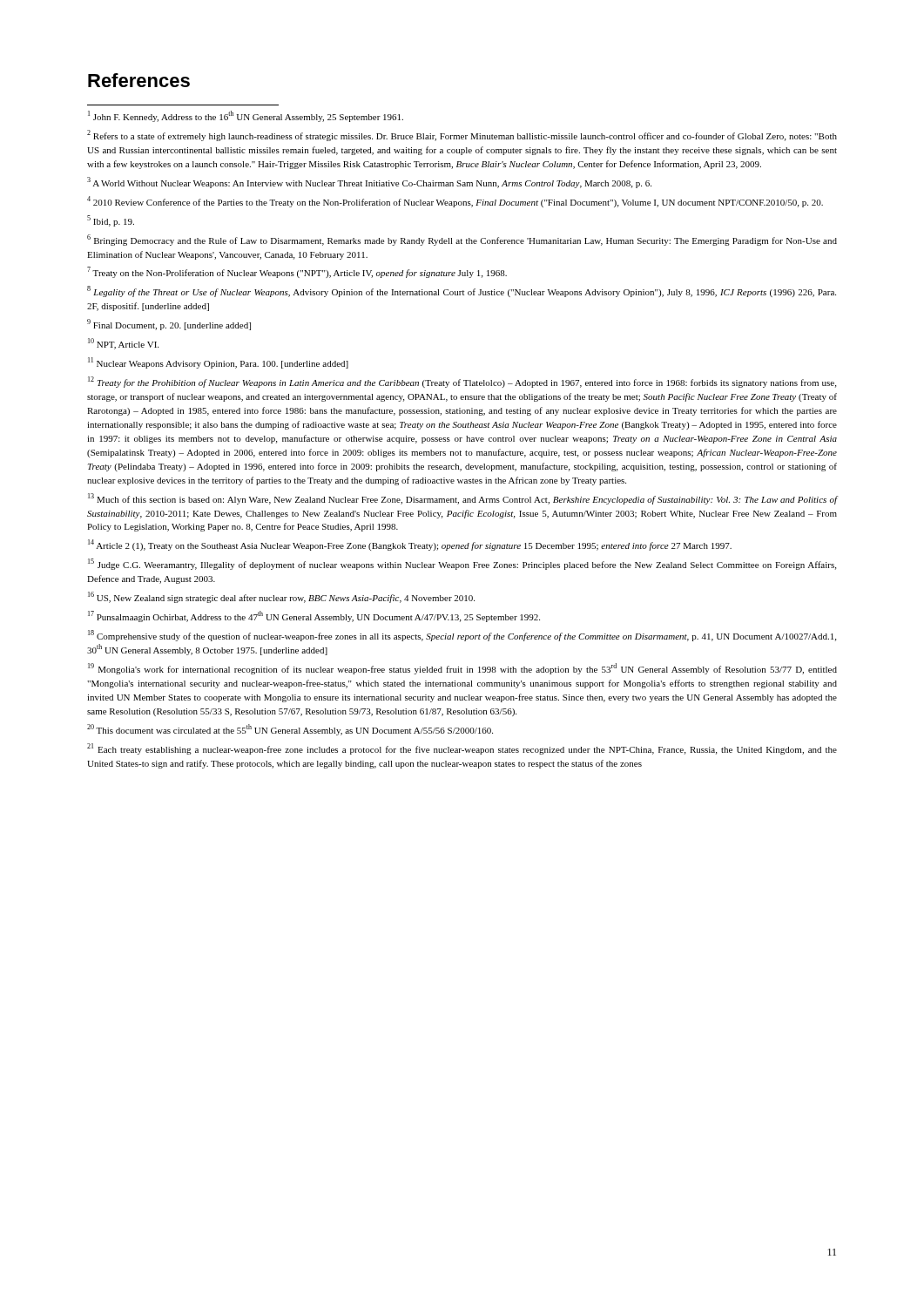The image size is (924, 1307).
Task: Navigate to the text starting "7 Treaty on the Non-Proliferation of"
Action: pos(297,273)
